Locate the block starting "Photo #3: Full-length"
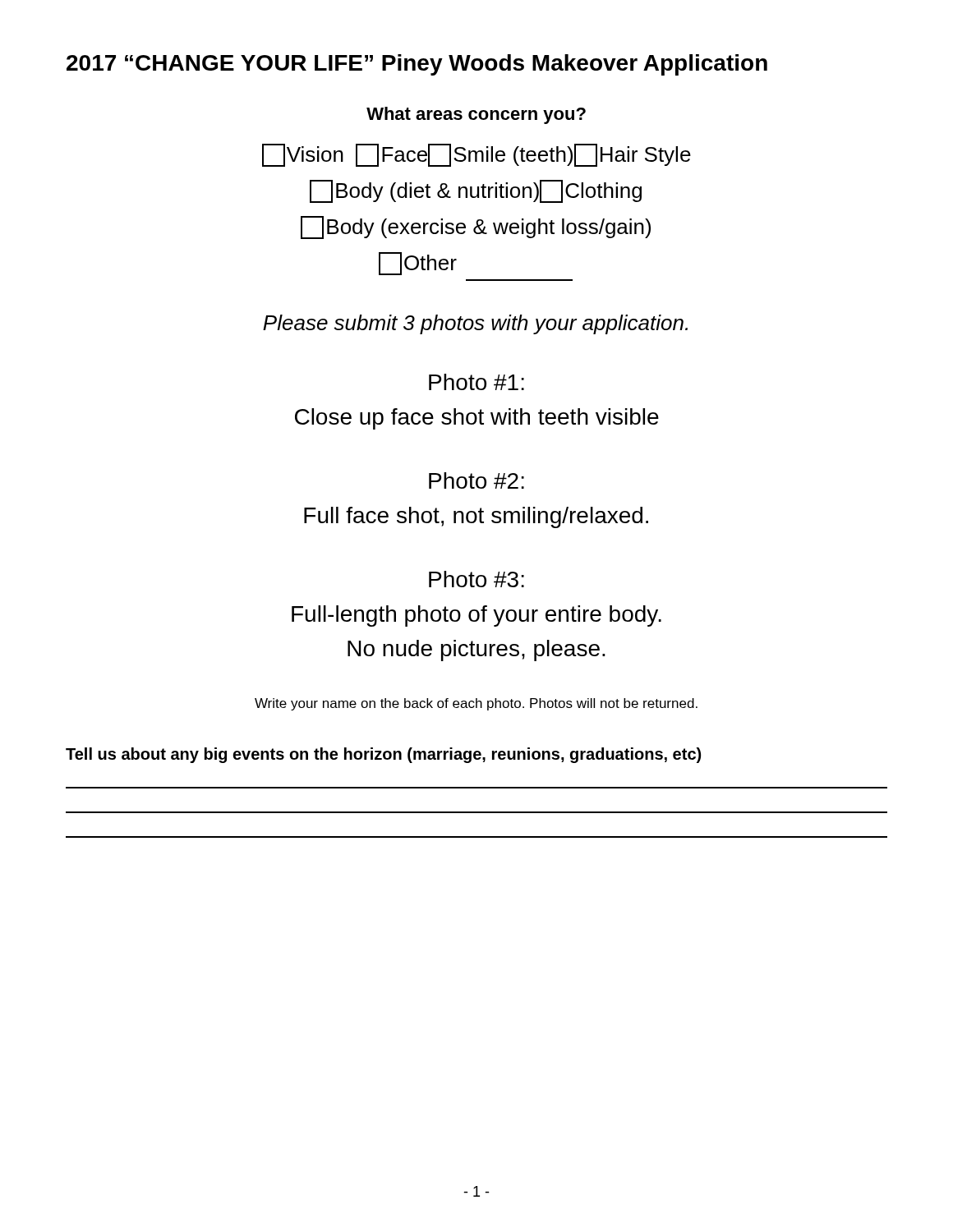953x1232 pixels. coord(476,614)
